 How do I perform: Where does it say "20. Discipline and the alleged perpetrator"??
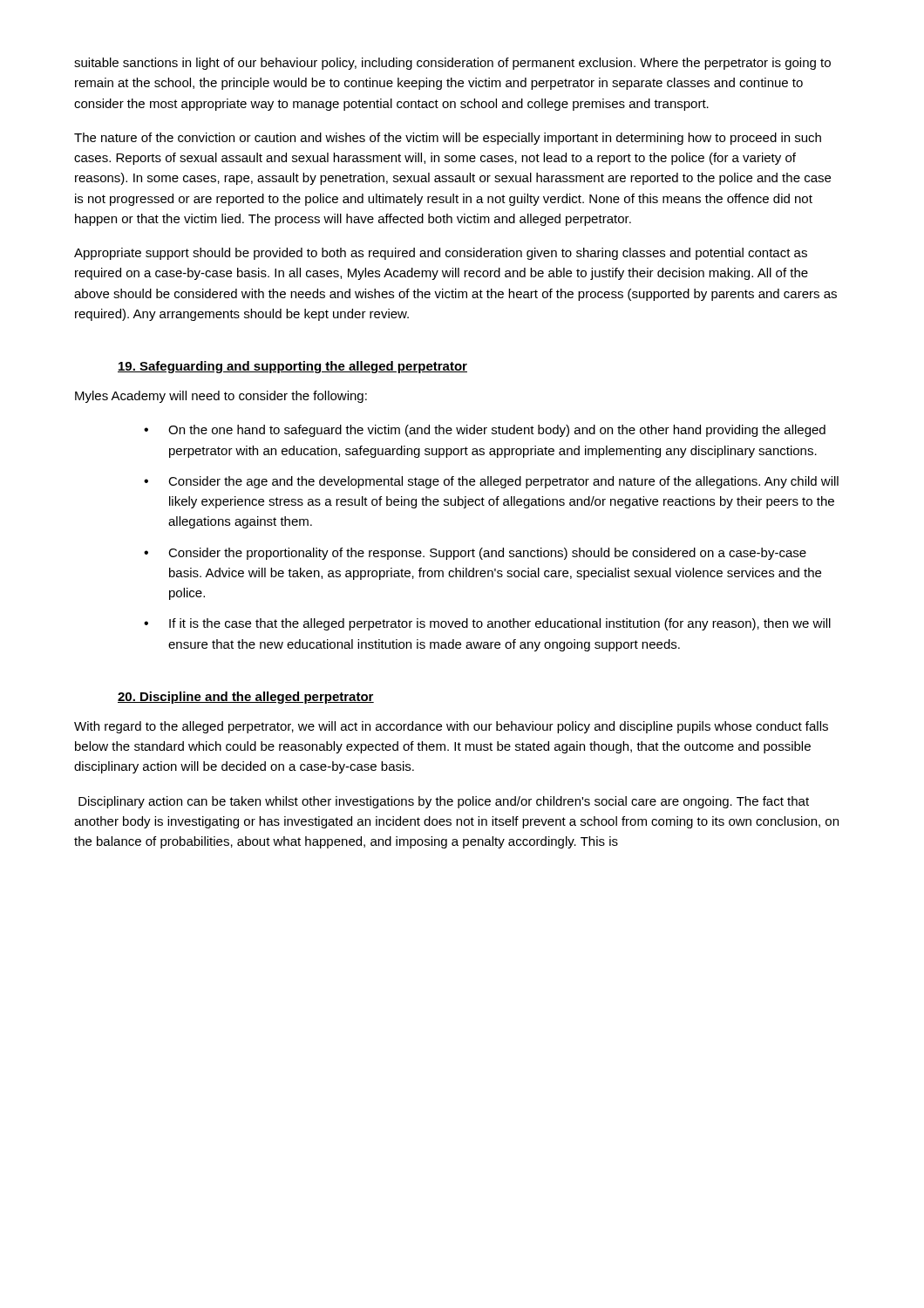[246, 696]
